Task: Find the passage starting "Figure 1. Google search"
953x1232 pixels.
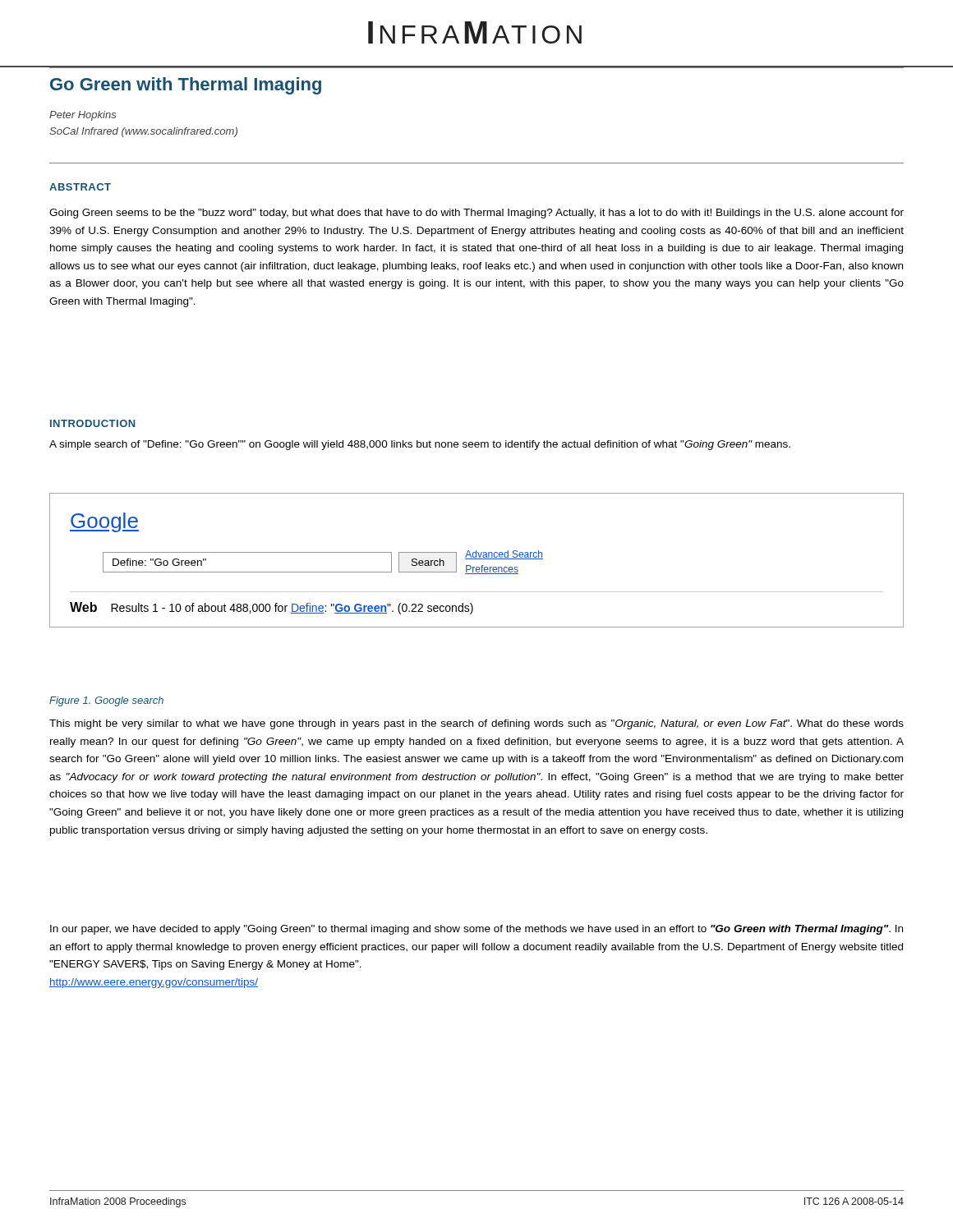Action: [107, 700]
